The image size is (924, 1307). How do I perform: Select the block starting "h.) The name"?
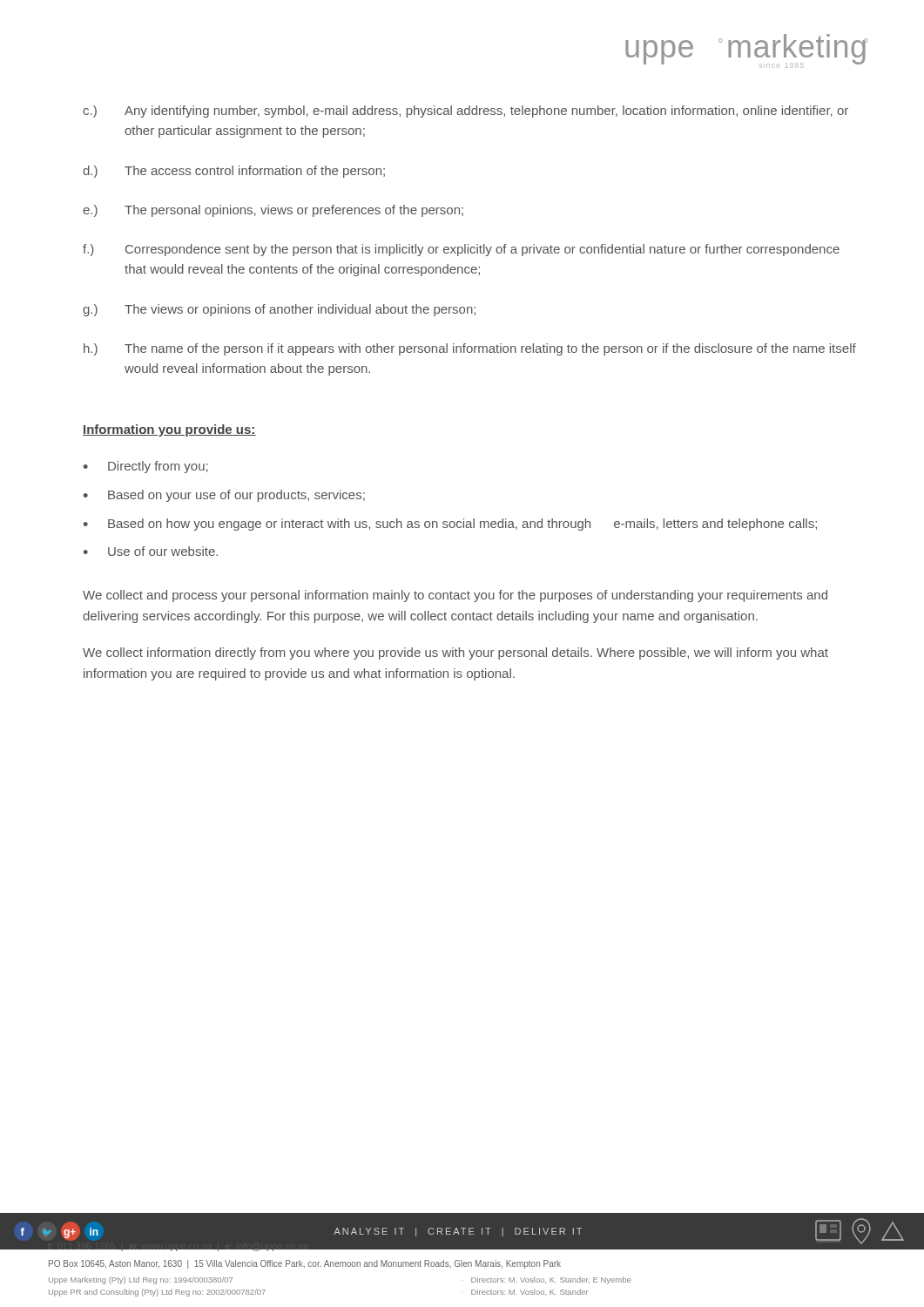[x=473, y=358]
